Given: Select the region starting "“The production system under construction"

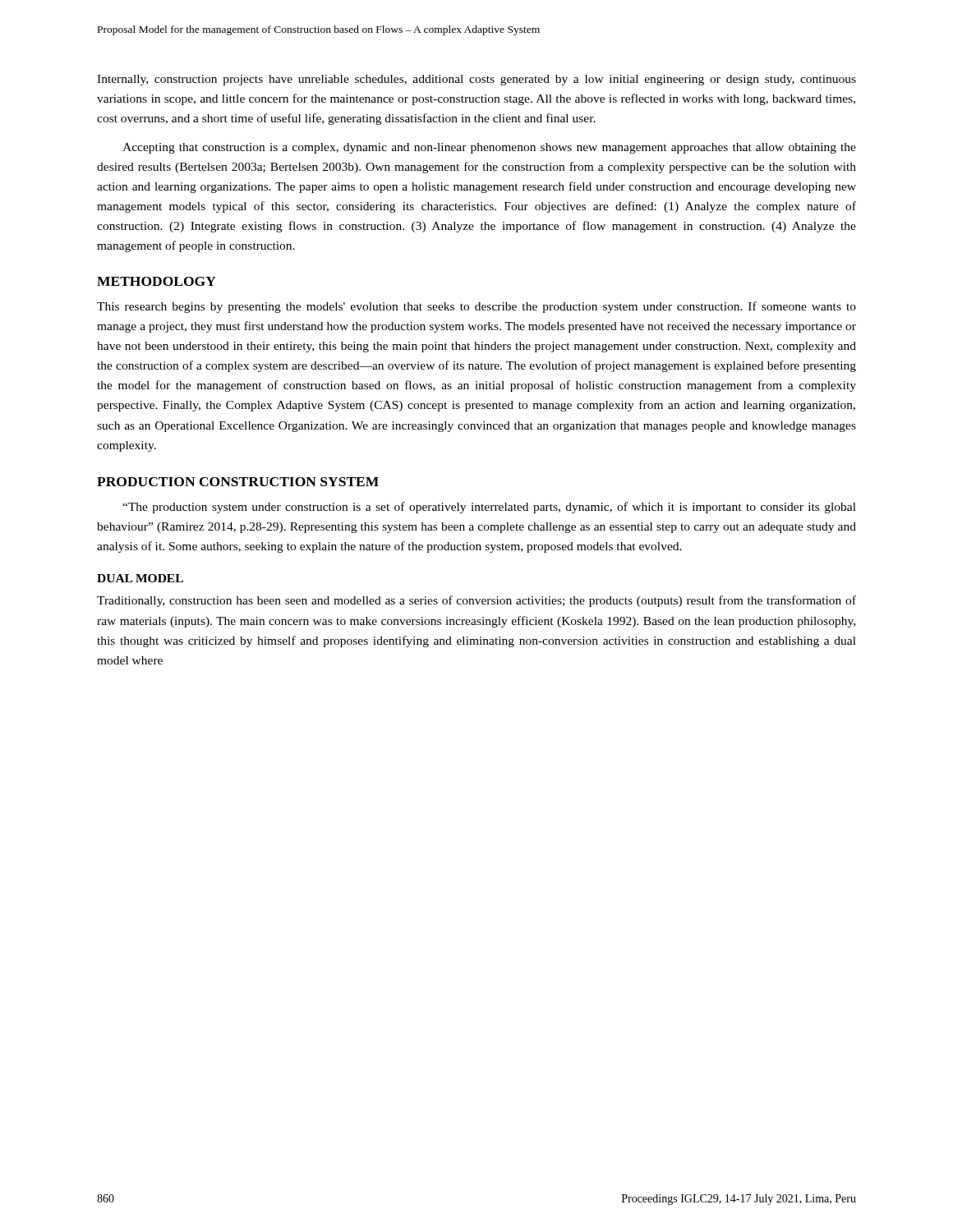Looking at the screenshot, I should 476,527.
